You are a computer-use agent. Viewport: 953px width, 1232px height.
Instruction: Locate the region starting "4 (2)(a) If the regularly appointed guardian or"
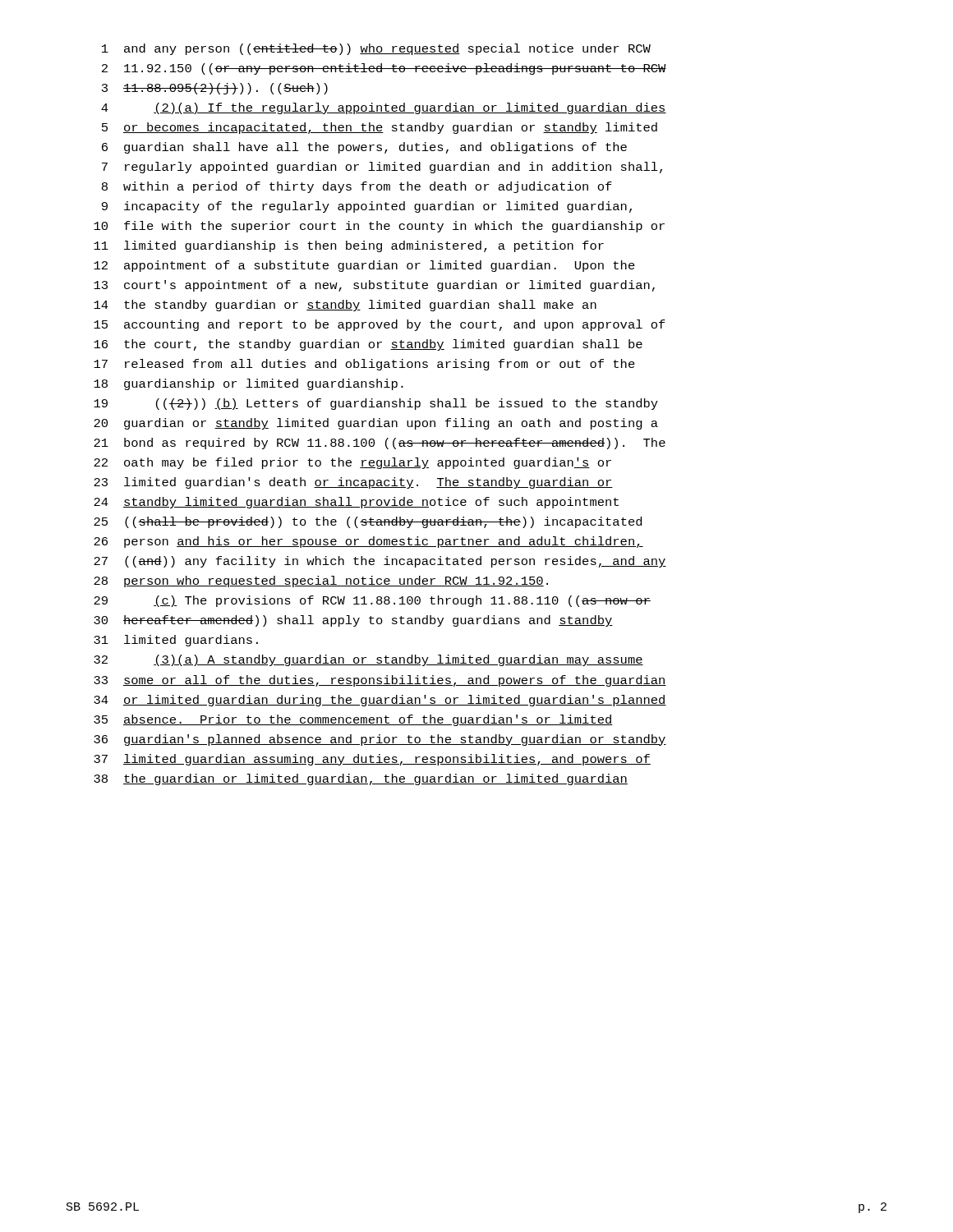476,247
